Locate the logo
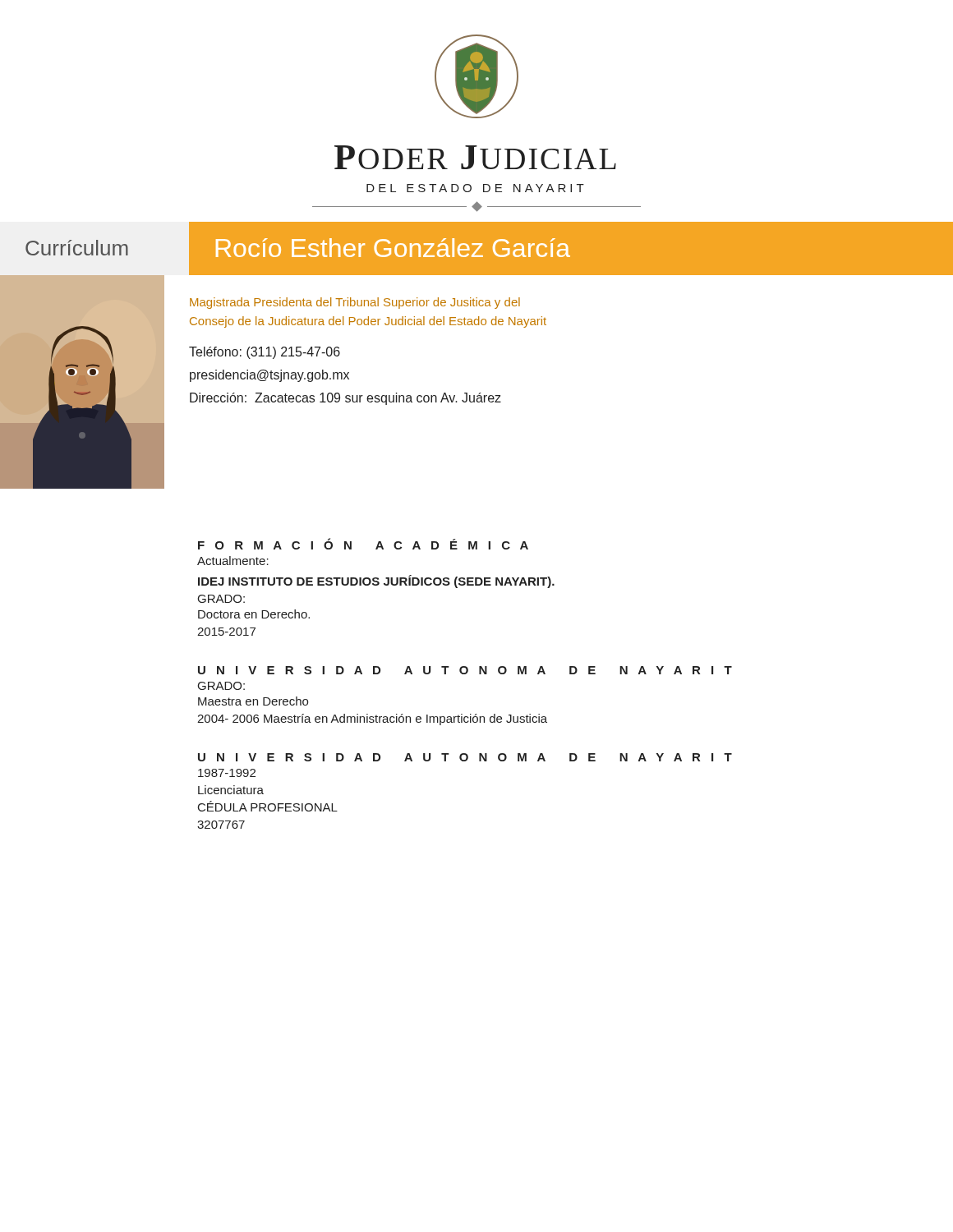The height and width of the screenshot is (1232, 953). pos(476,67)
